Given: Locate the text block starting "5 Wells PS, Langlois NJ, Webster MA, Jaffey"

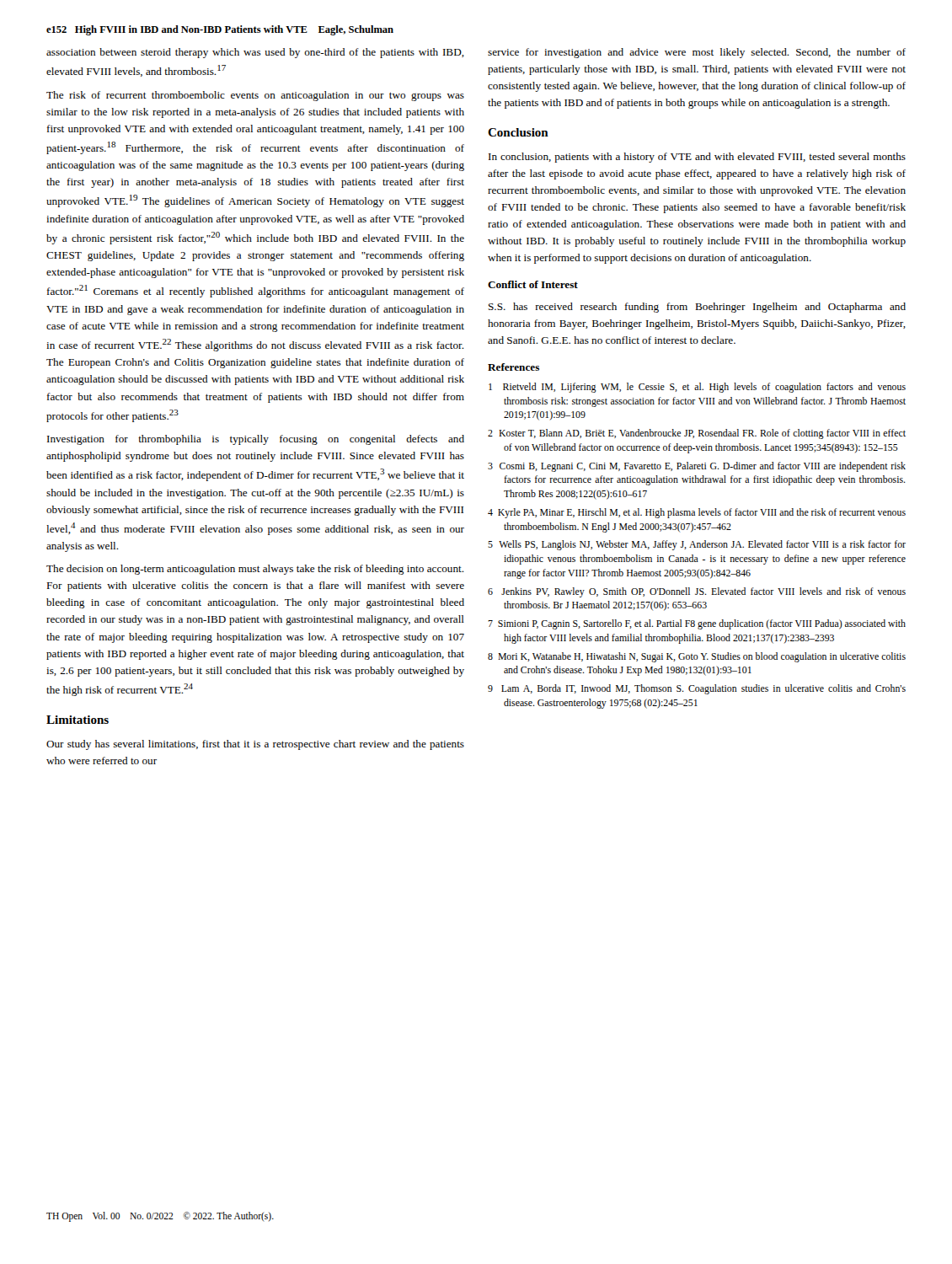Looking at the screenshot, I should pos(697,559).
